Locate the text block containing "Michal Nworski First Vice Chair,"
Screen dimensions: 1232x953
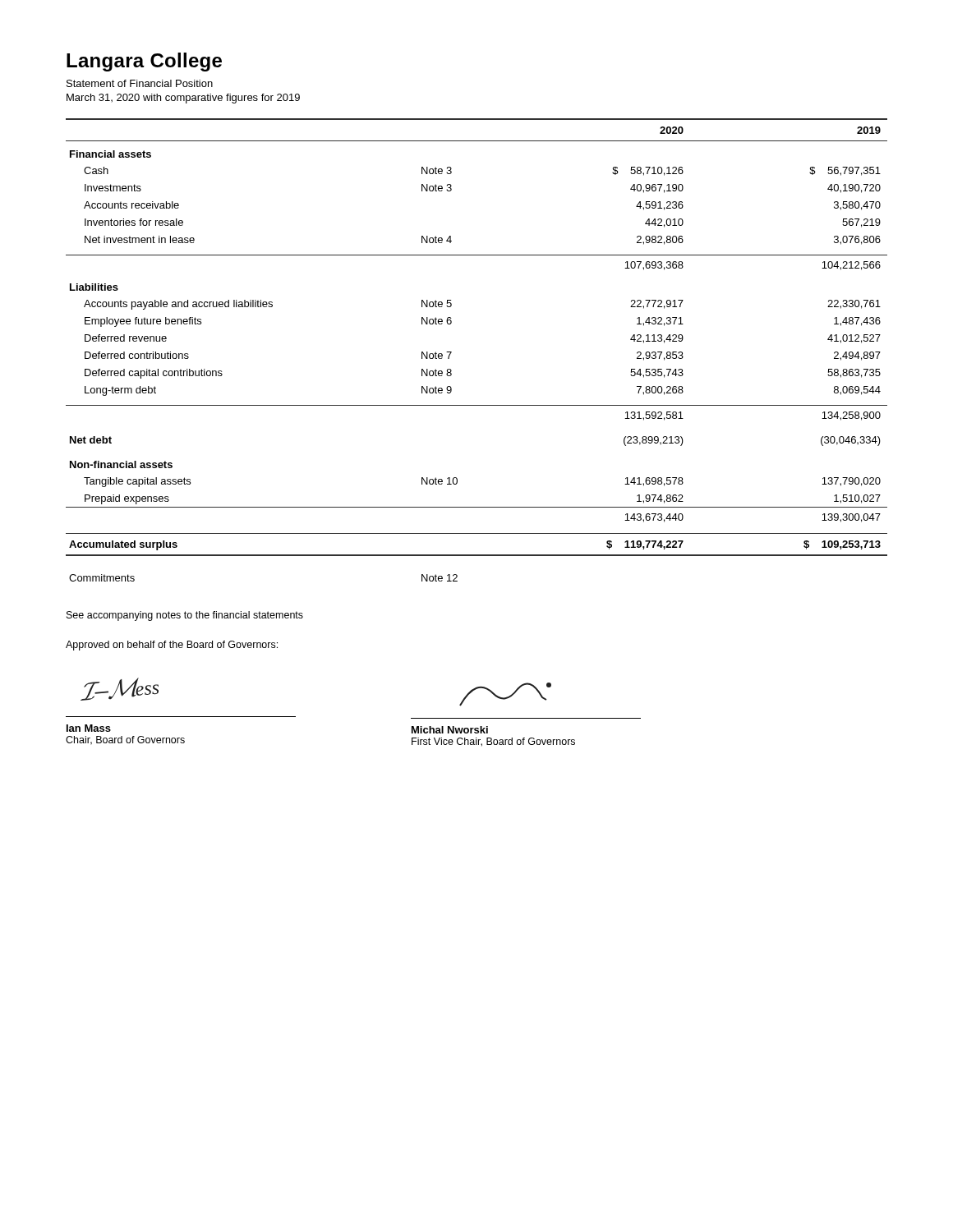526,708
